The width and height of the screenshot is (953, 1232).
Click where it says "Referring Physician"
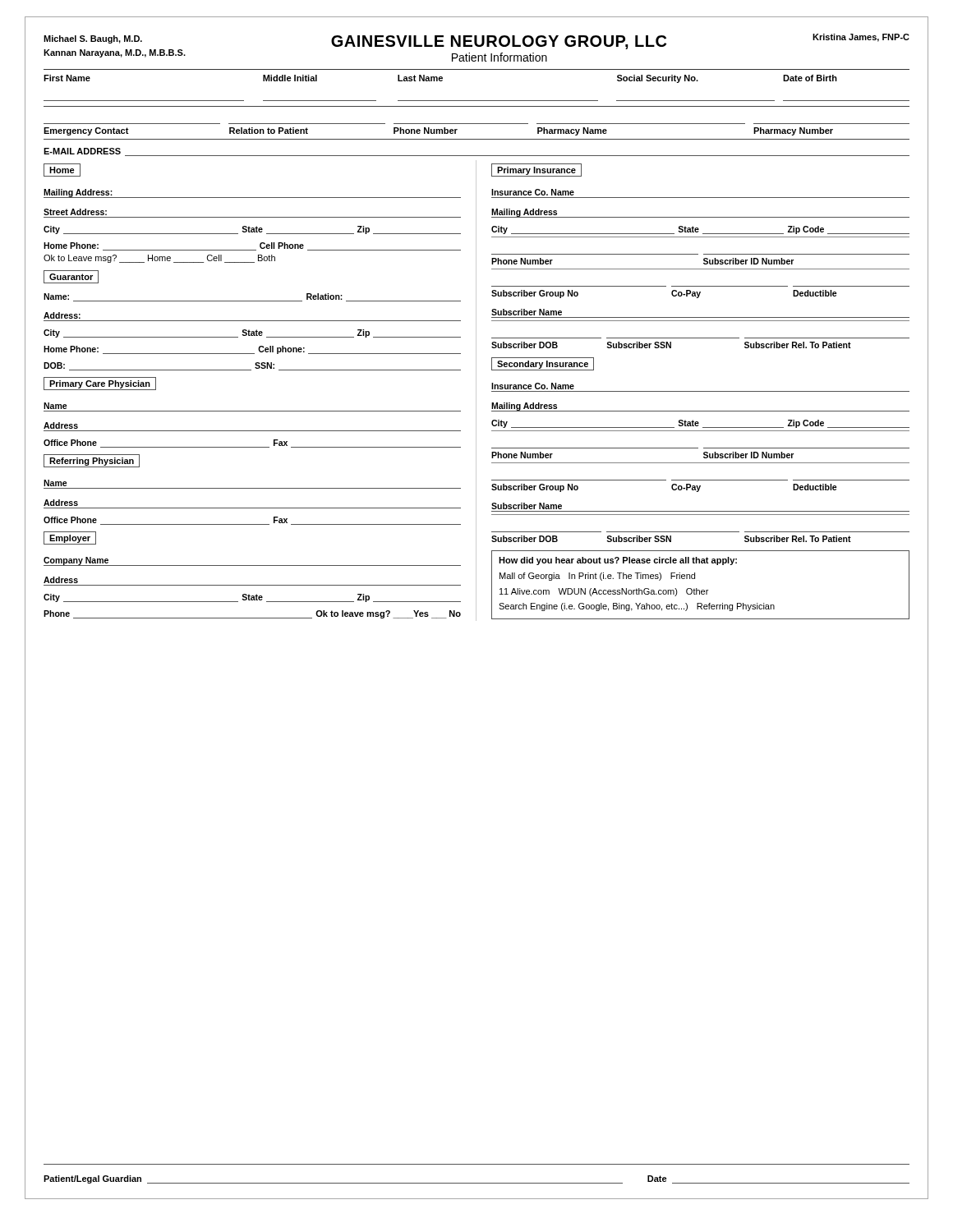tap(92, 461)
